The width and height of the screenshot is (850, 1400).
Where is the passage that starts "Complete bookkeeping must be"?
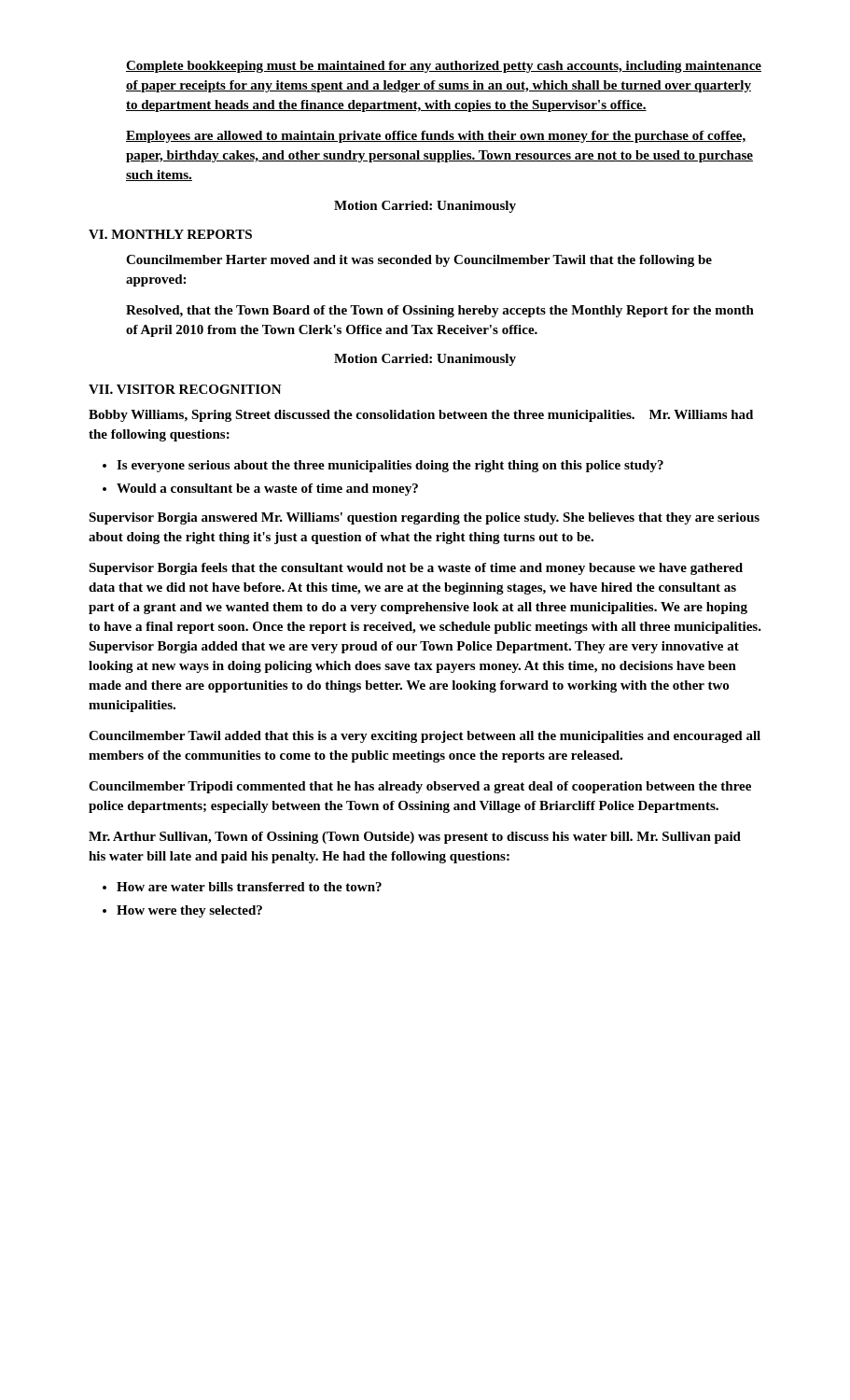(x=444, y=85)
